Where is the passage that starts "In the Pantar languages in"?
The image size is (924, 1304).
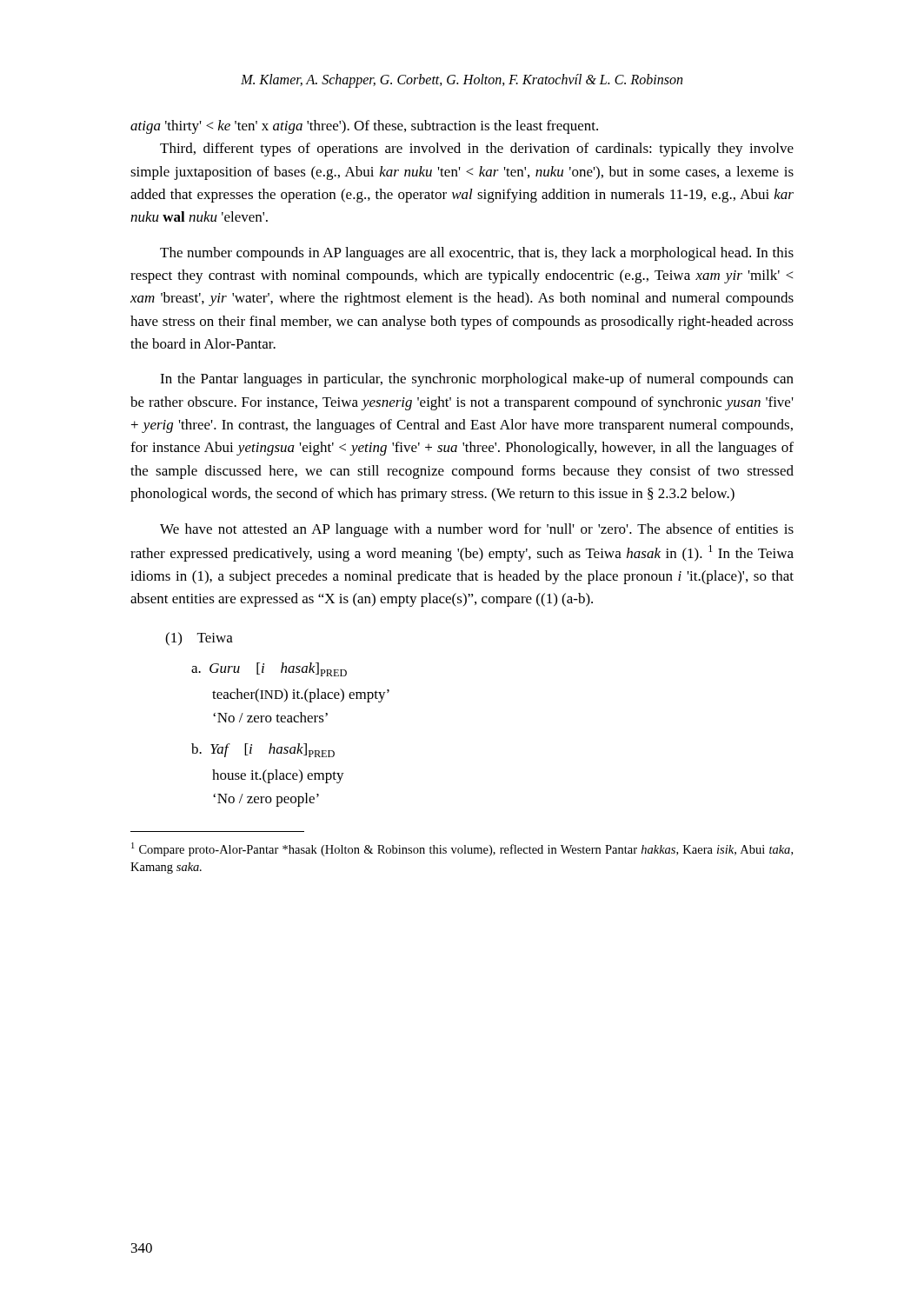462,436
